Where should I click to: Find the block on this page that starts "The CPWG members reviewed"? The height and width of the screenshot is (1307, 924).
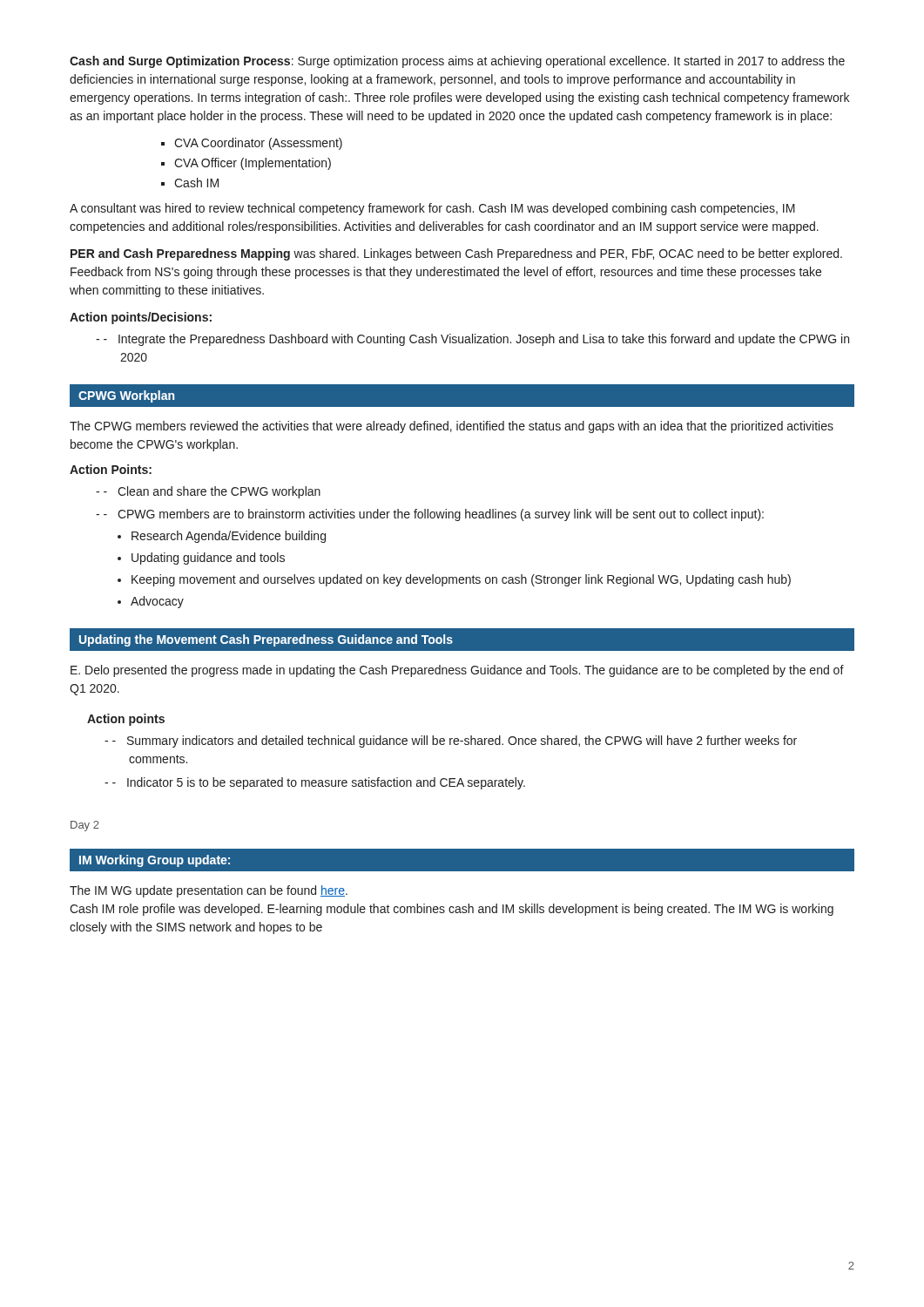(x=452, y=435)
